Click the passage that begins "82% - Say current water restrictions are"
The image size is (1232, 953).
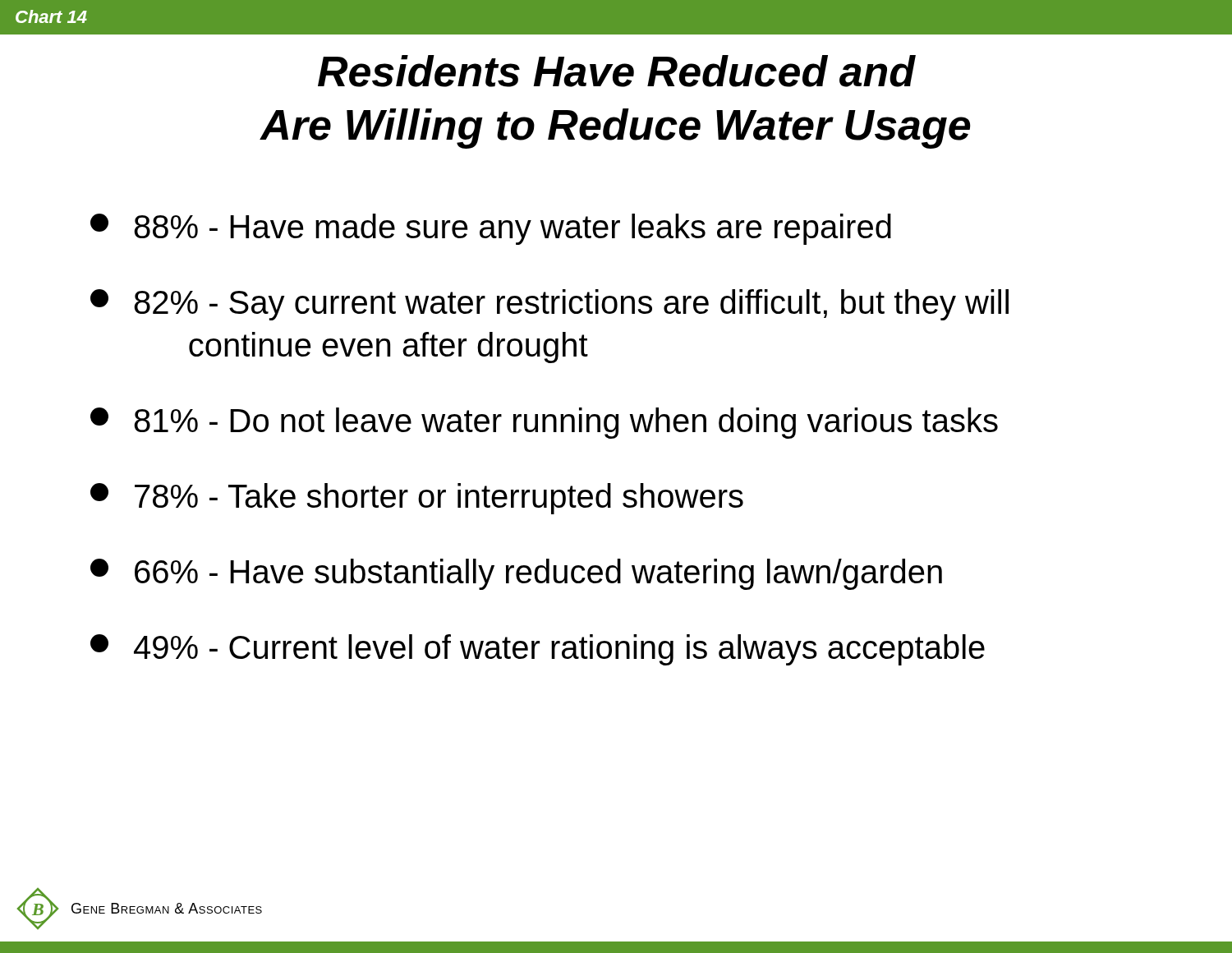coord(551,324)
